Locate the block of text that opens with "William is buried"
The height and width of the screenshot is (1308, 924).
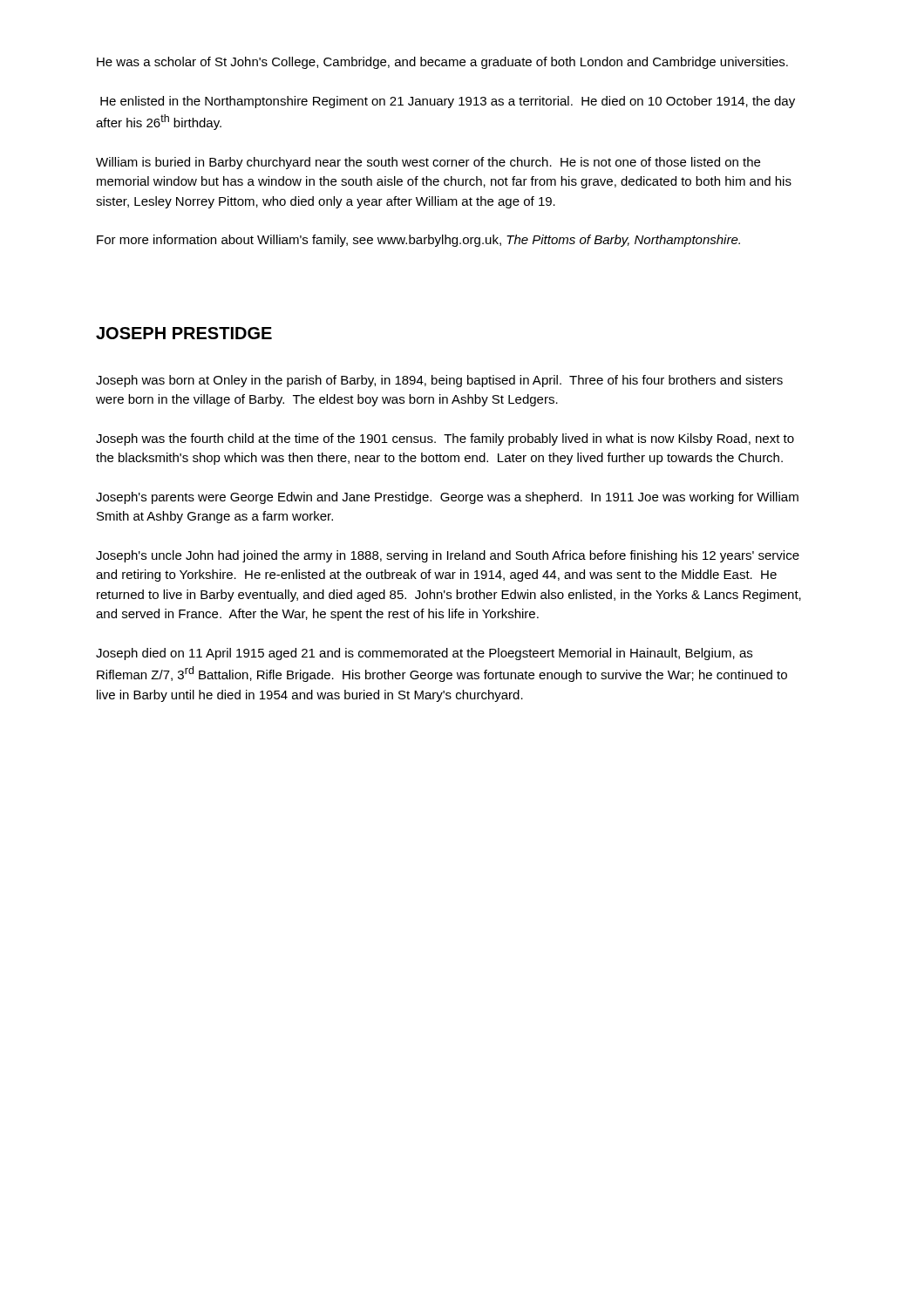pyautogui.click(x=444, y=181)
